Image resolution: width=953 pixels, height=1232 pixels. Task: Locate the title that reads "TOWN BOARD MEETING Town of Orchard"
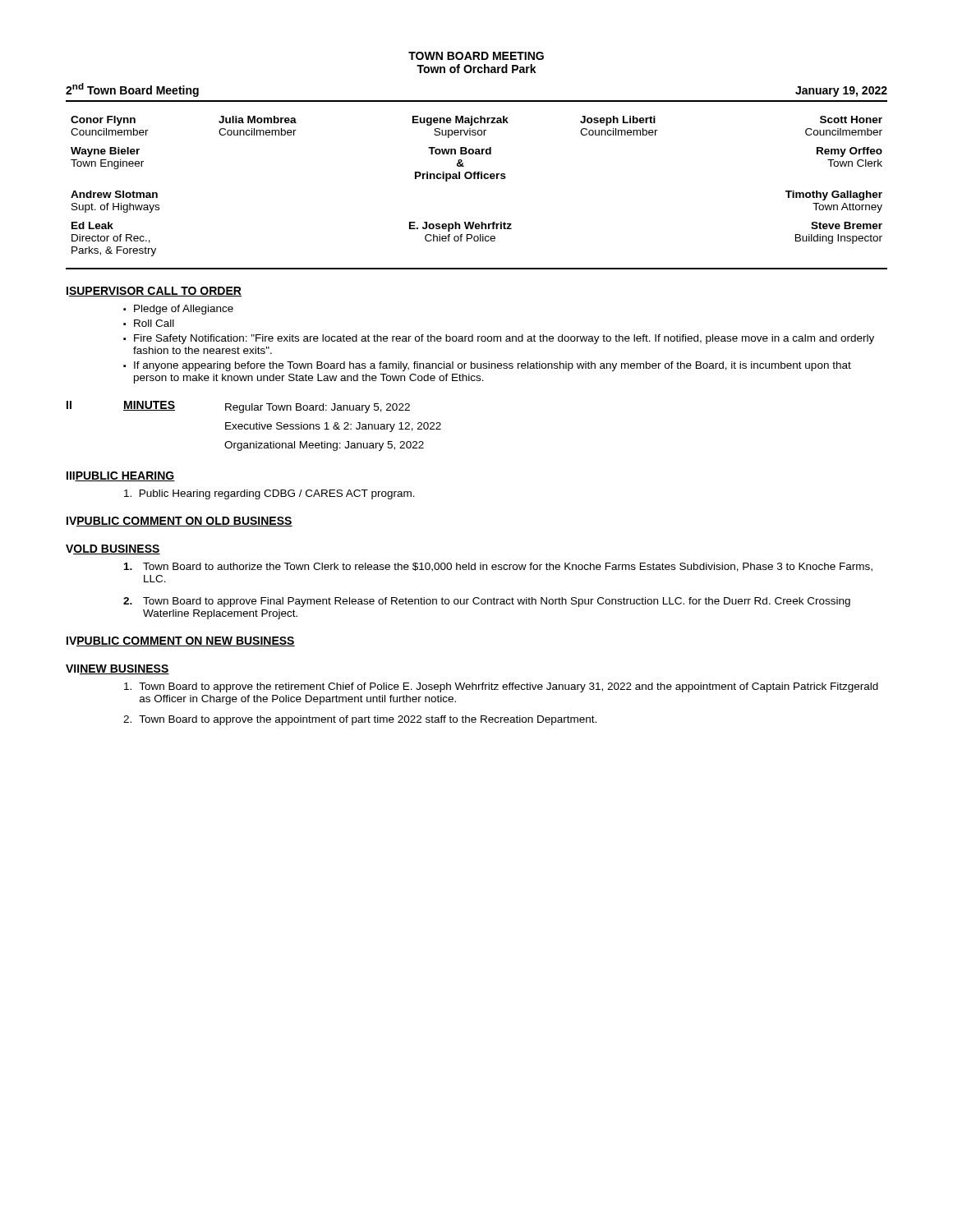[476, 62]
